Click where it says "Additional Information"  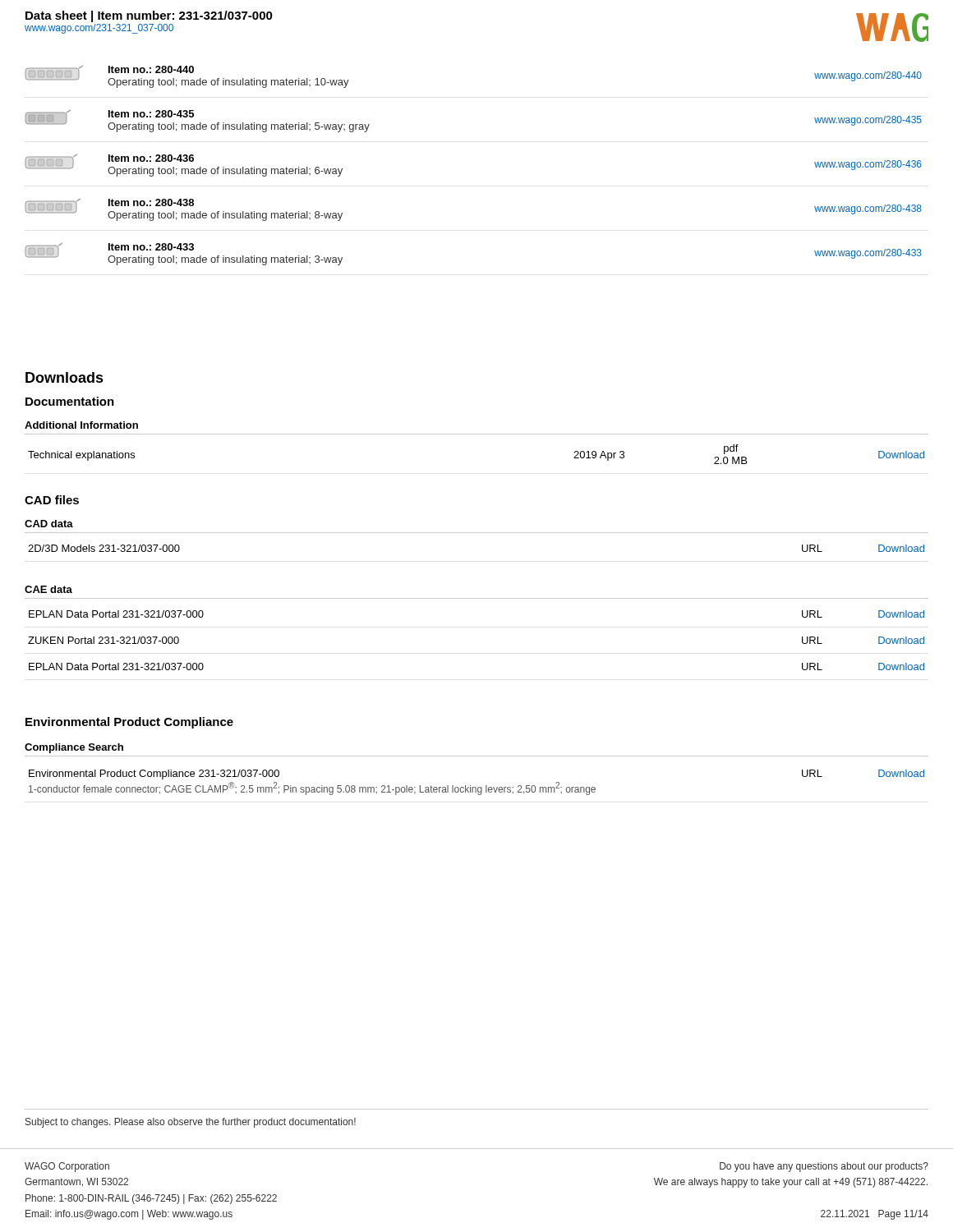82,425
